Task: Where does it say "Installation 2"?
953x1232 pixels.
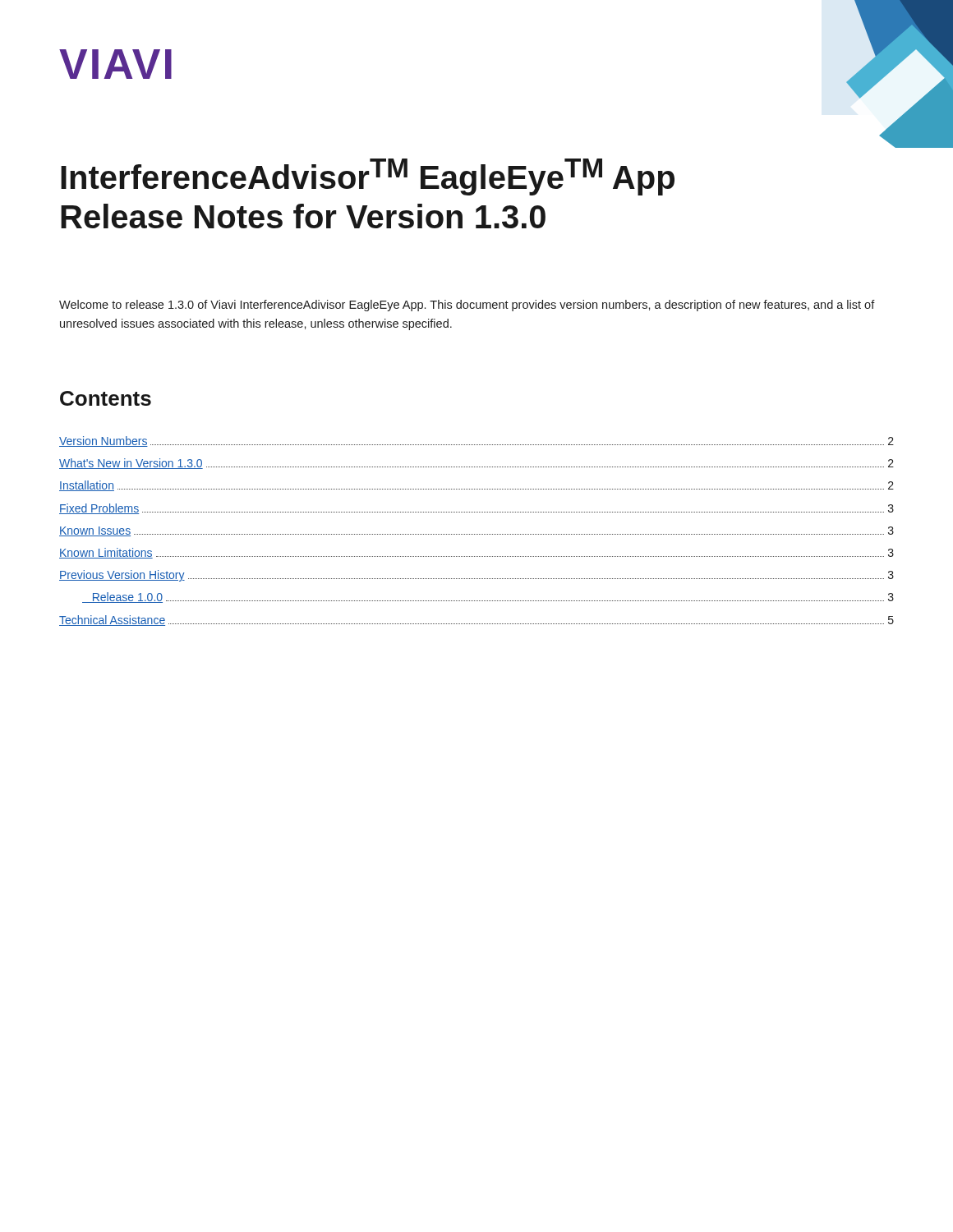Action: pyautogui.click(x=476, y=486)
